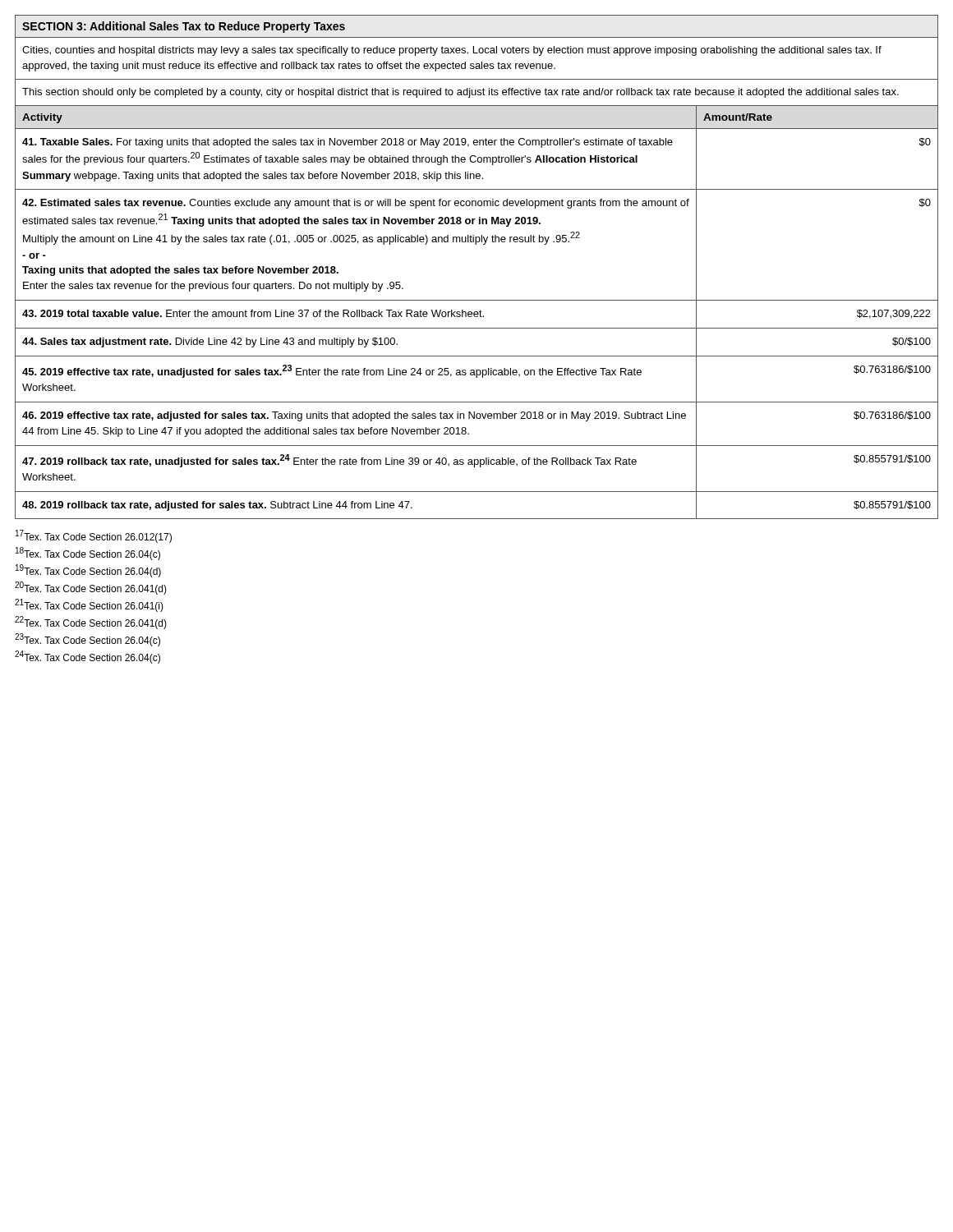Click on the footnote that reads "17Tex. Tax Code Section"
This screenshot has height=1232, width=953.
click(x=94, y=536)
